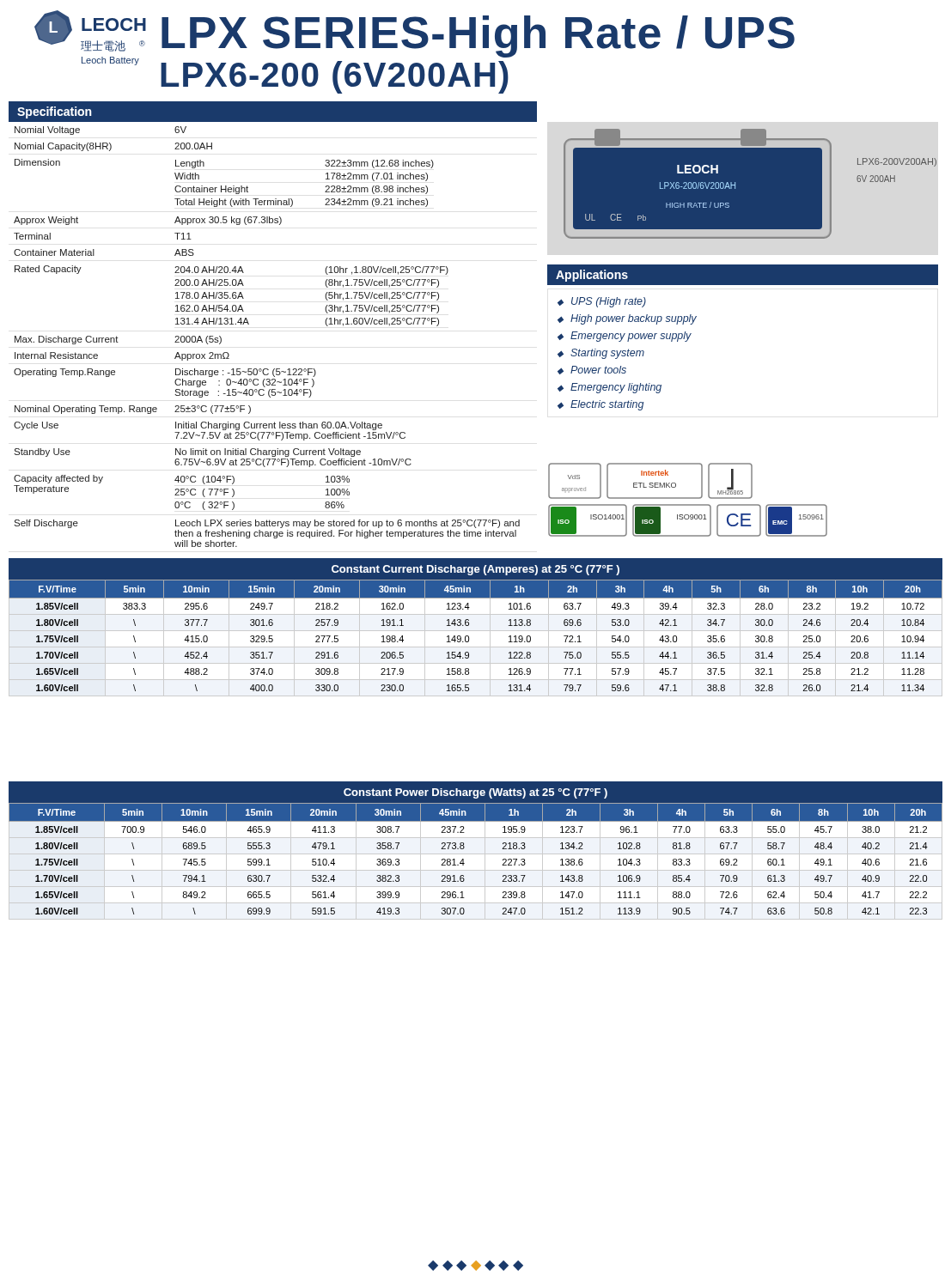Image resolution: width=951 pixels, height=1288 pixels.
Task: Find the table that mentions "198.4"
Action: pos(476,638)
